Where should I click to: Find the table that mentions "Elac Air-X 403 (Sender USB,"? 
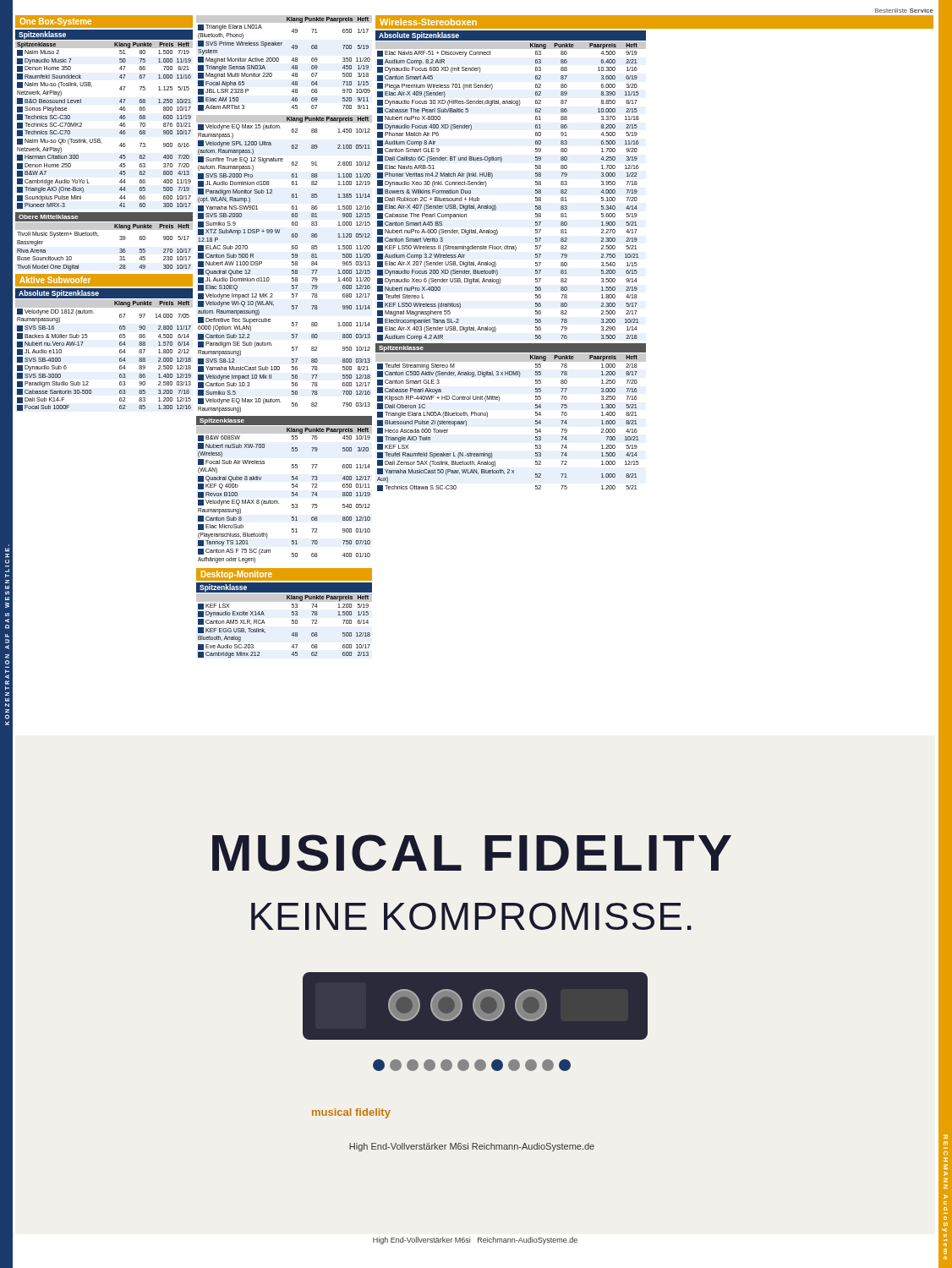pyautogui.click(x=511, y=191)
